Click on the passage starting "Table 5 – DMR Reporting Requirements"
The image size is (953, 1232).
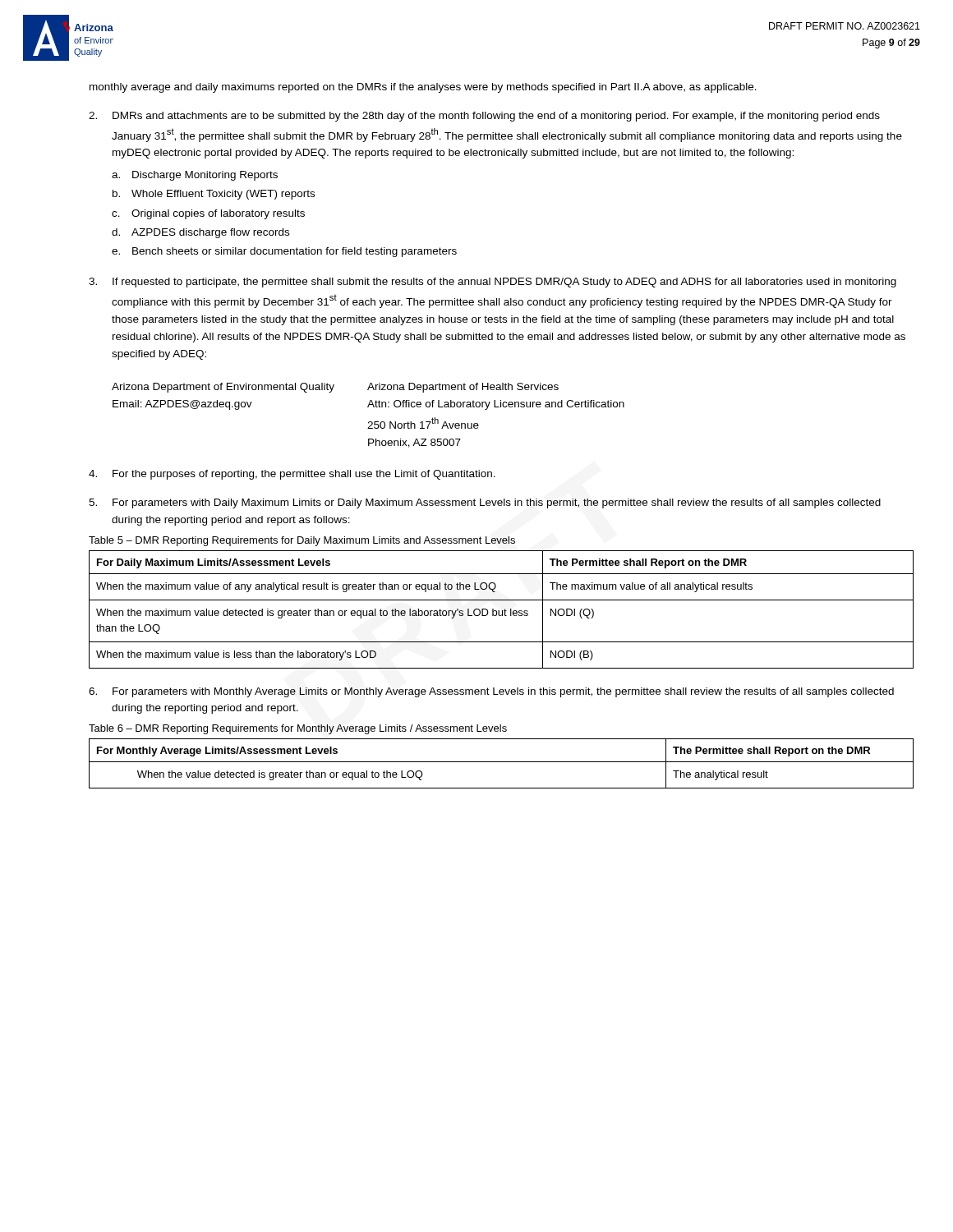click(x=302, y=540)
